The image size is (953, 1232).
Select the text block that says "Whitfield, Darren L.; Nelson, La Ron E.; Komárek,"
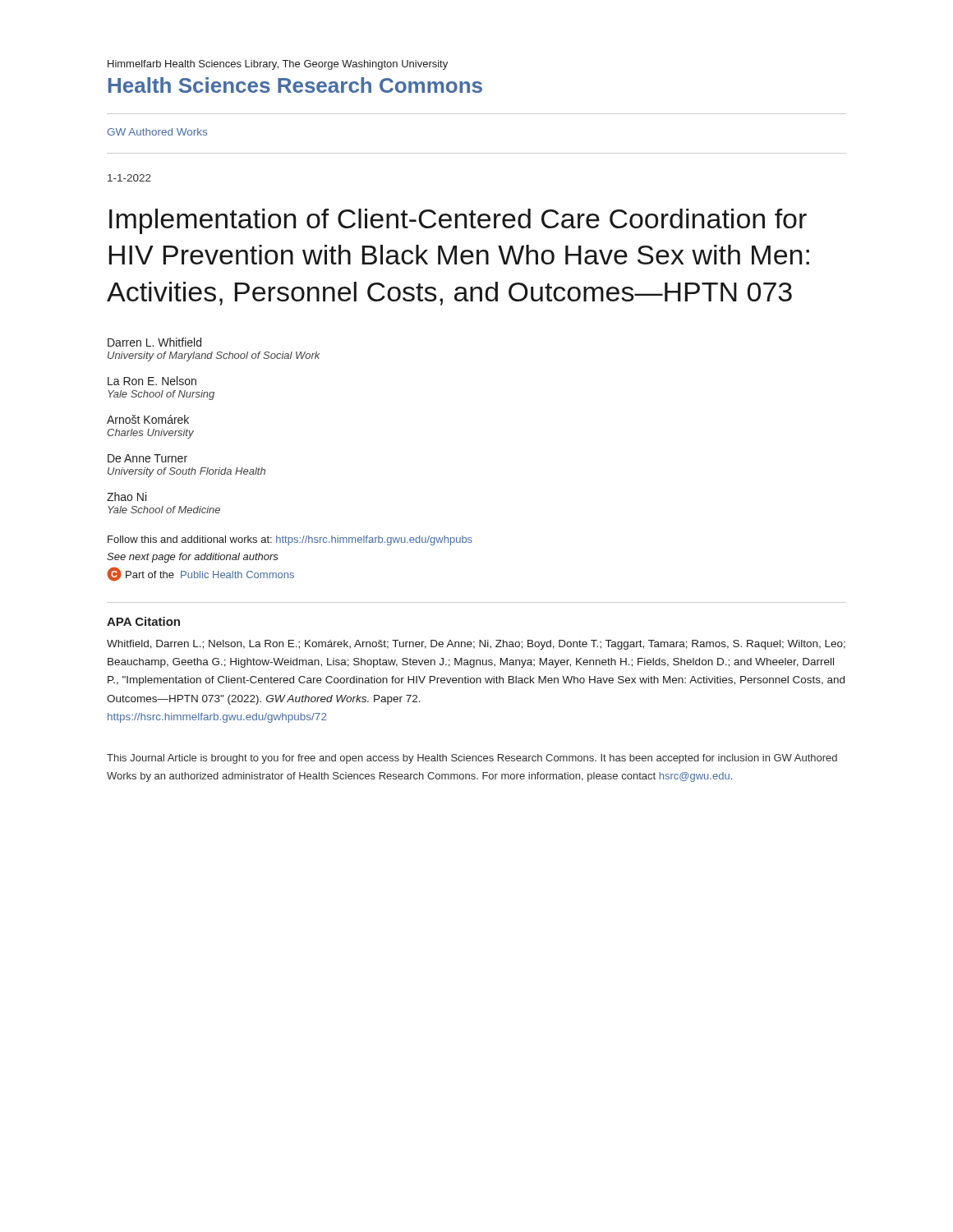click(476, 680)
